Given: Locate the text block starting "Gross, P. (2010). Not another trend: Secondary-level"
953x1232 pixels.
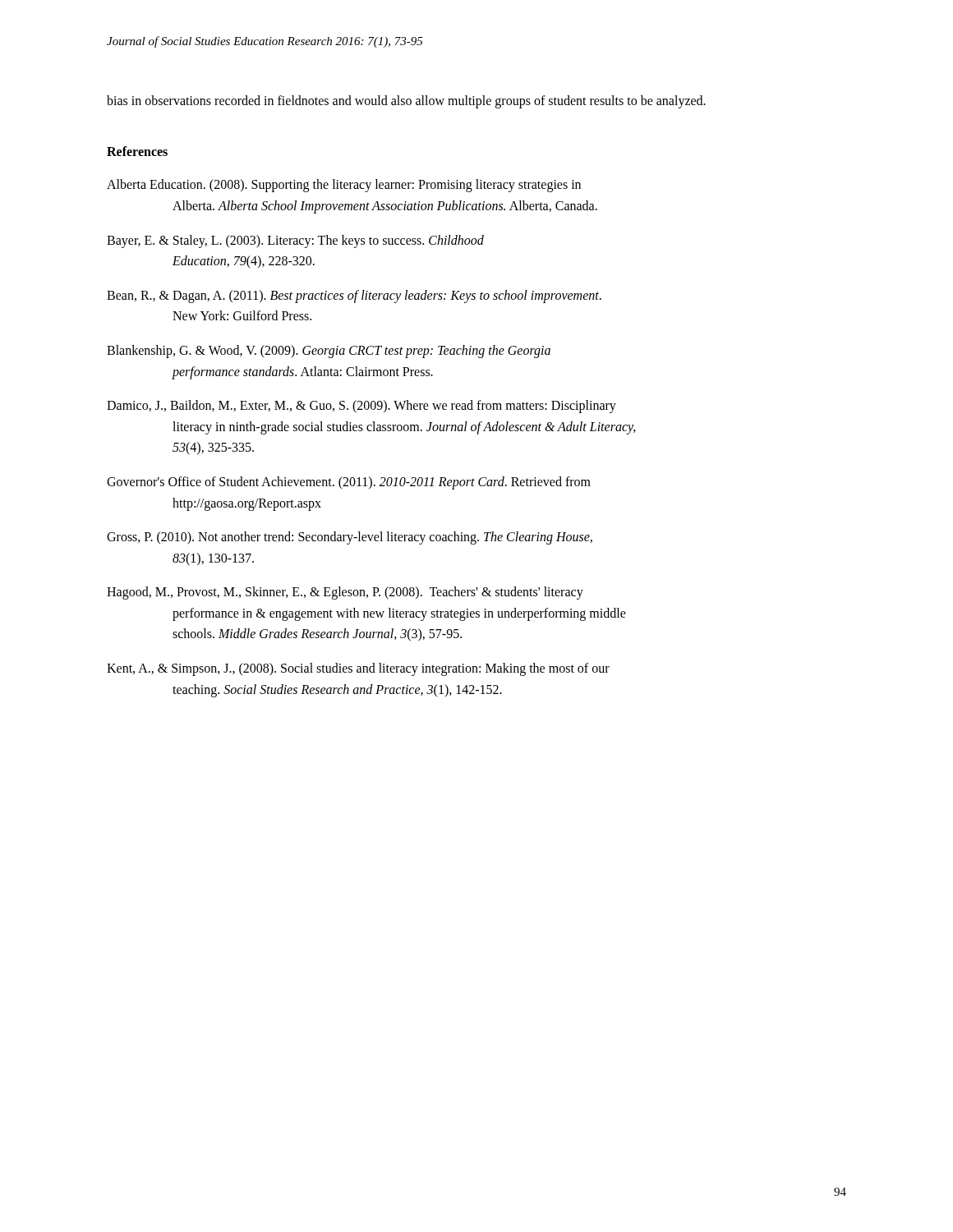Looking at the screenshot, I should coord(476,549).
